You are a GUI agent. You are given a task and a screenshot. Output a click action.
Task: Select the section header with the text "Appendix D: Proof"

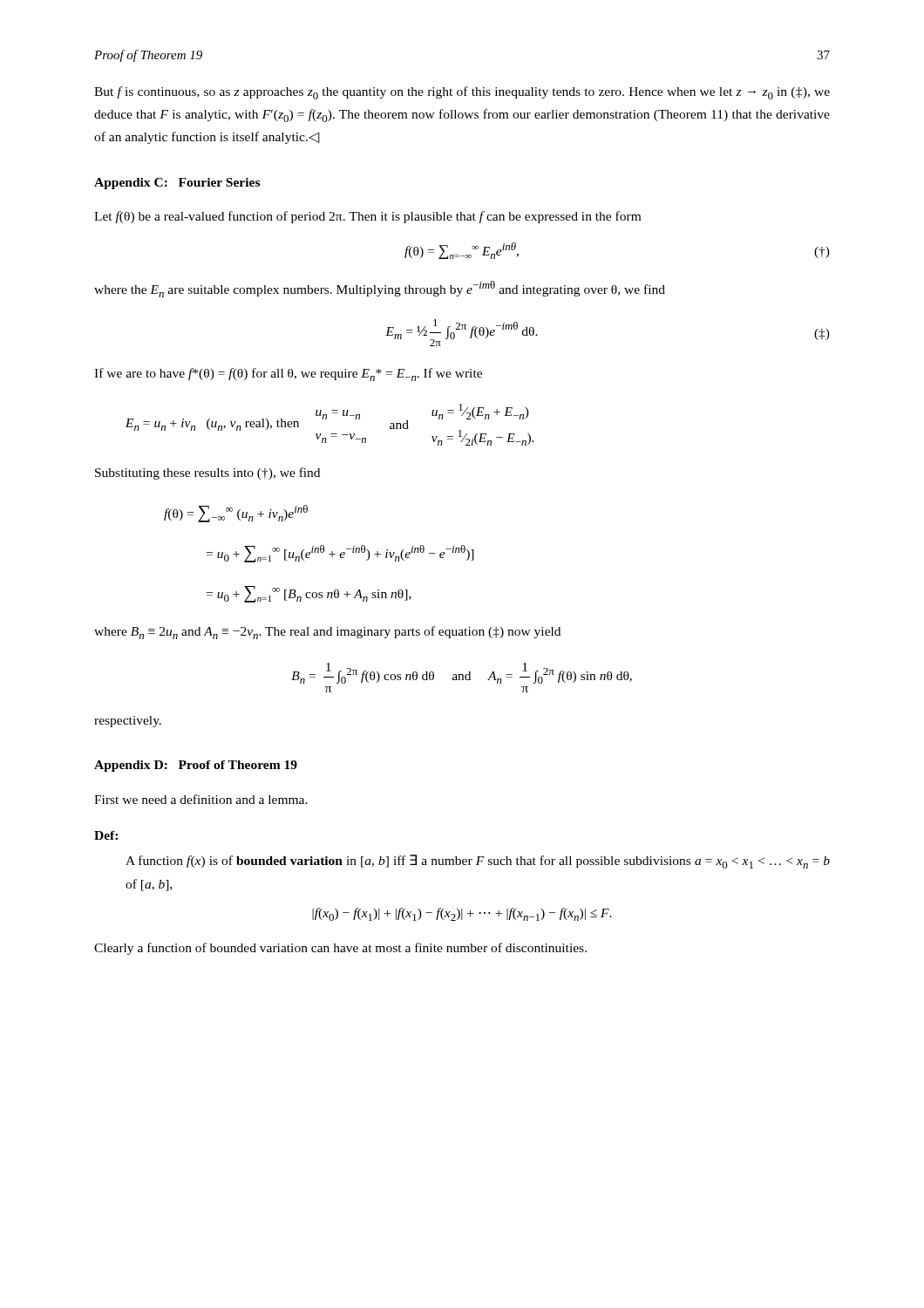196,765
